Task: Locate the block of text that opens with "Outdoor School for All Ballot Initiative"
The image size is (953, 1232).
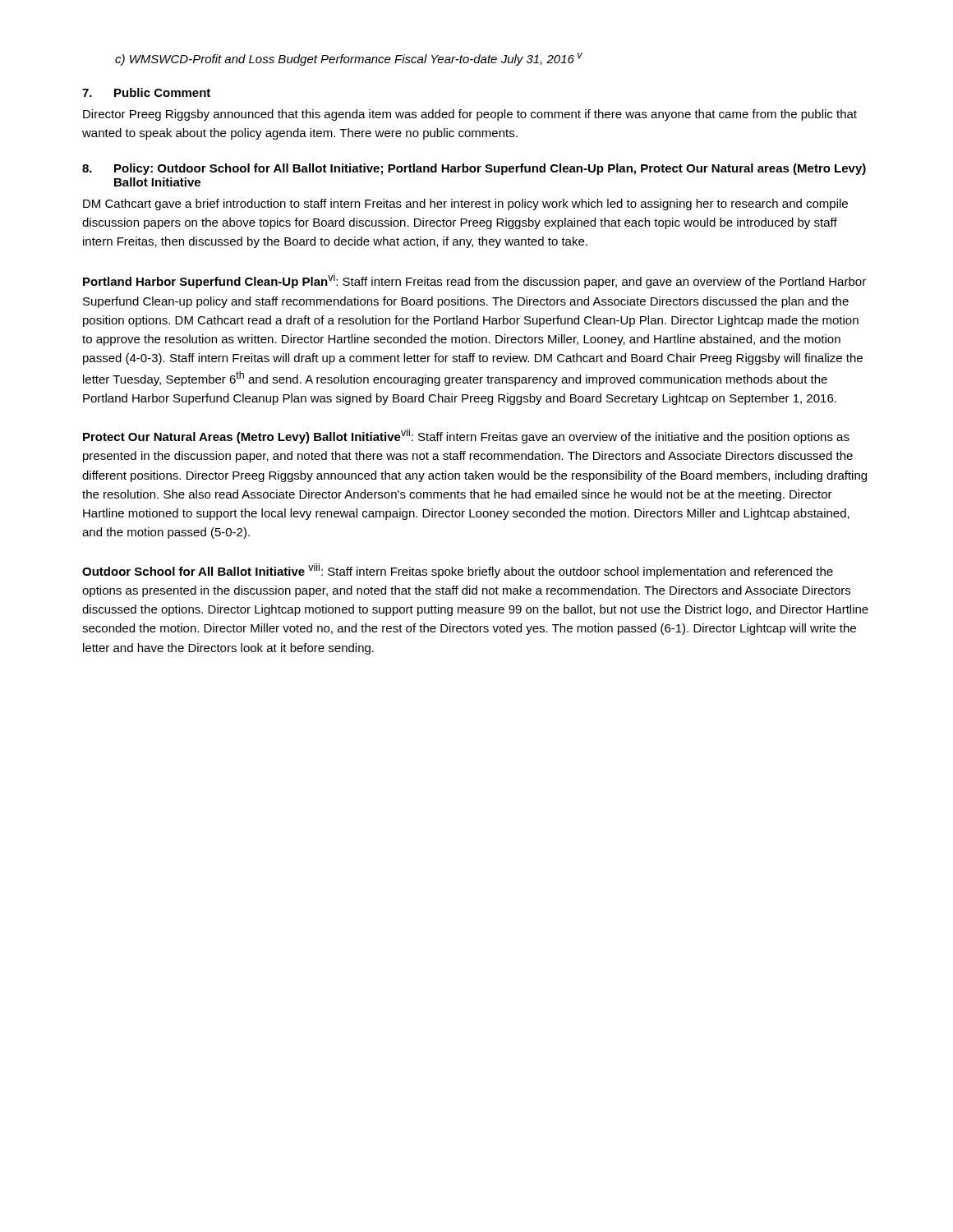Action: click(x=475, y=608)
